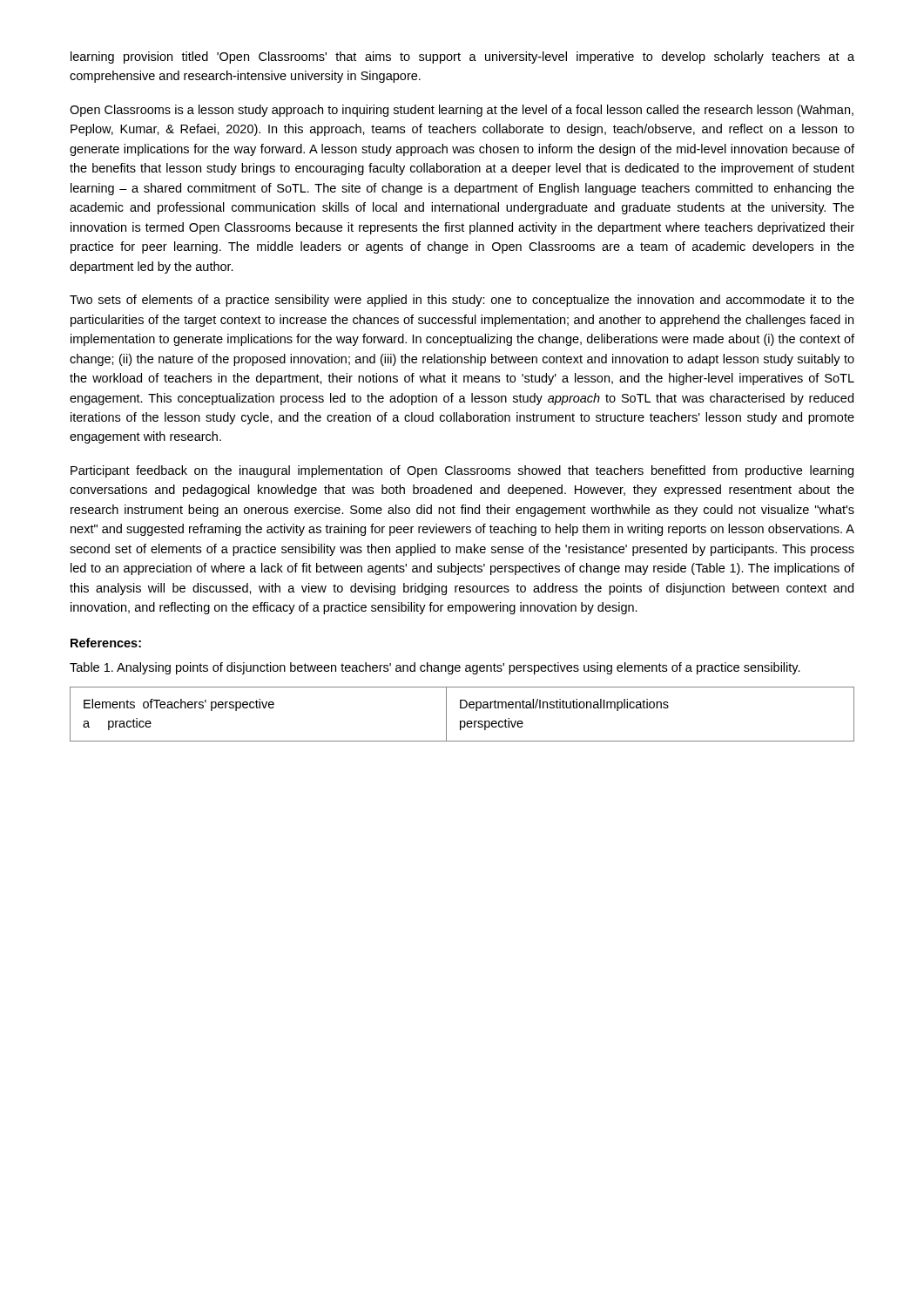924x1307 pixels.
Task: Click on the region starting "Participant feedback on the"
Action: 462,539
